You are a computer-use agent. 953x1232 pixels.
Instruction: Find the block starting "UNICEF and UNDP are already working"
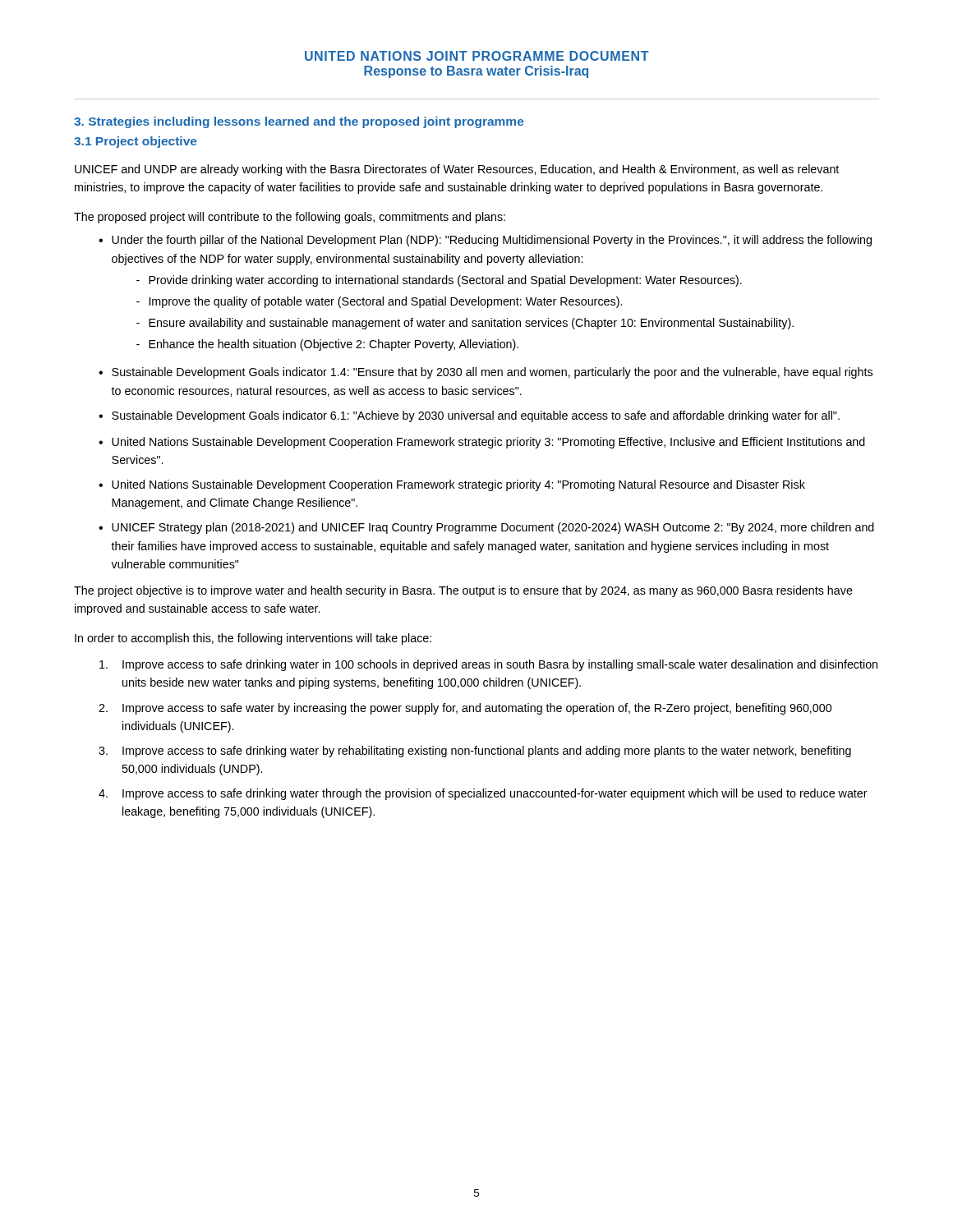pyautogui.click(x=456, y=178)
